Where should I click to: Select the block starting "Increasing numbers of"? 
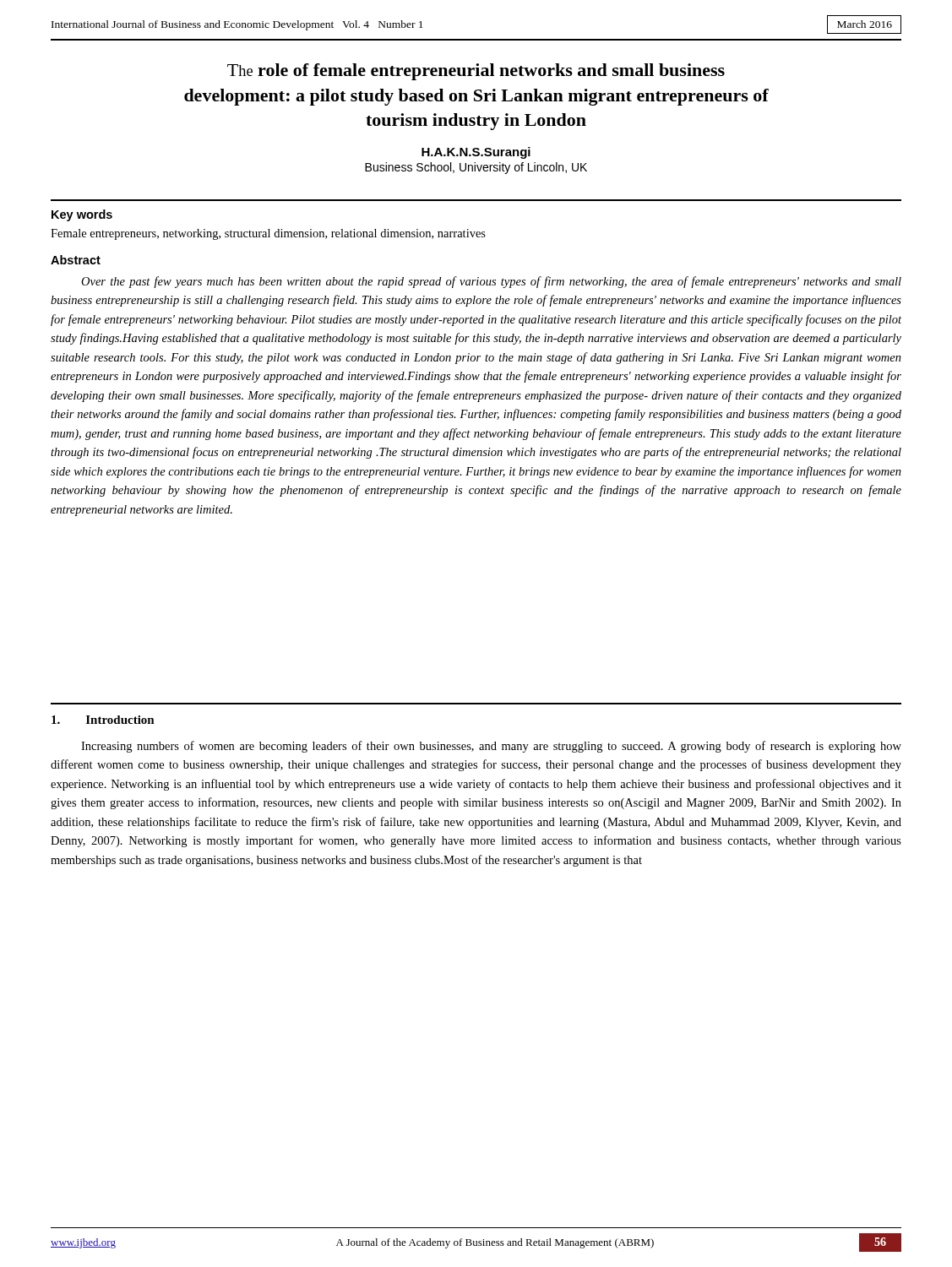coord(476,803)
